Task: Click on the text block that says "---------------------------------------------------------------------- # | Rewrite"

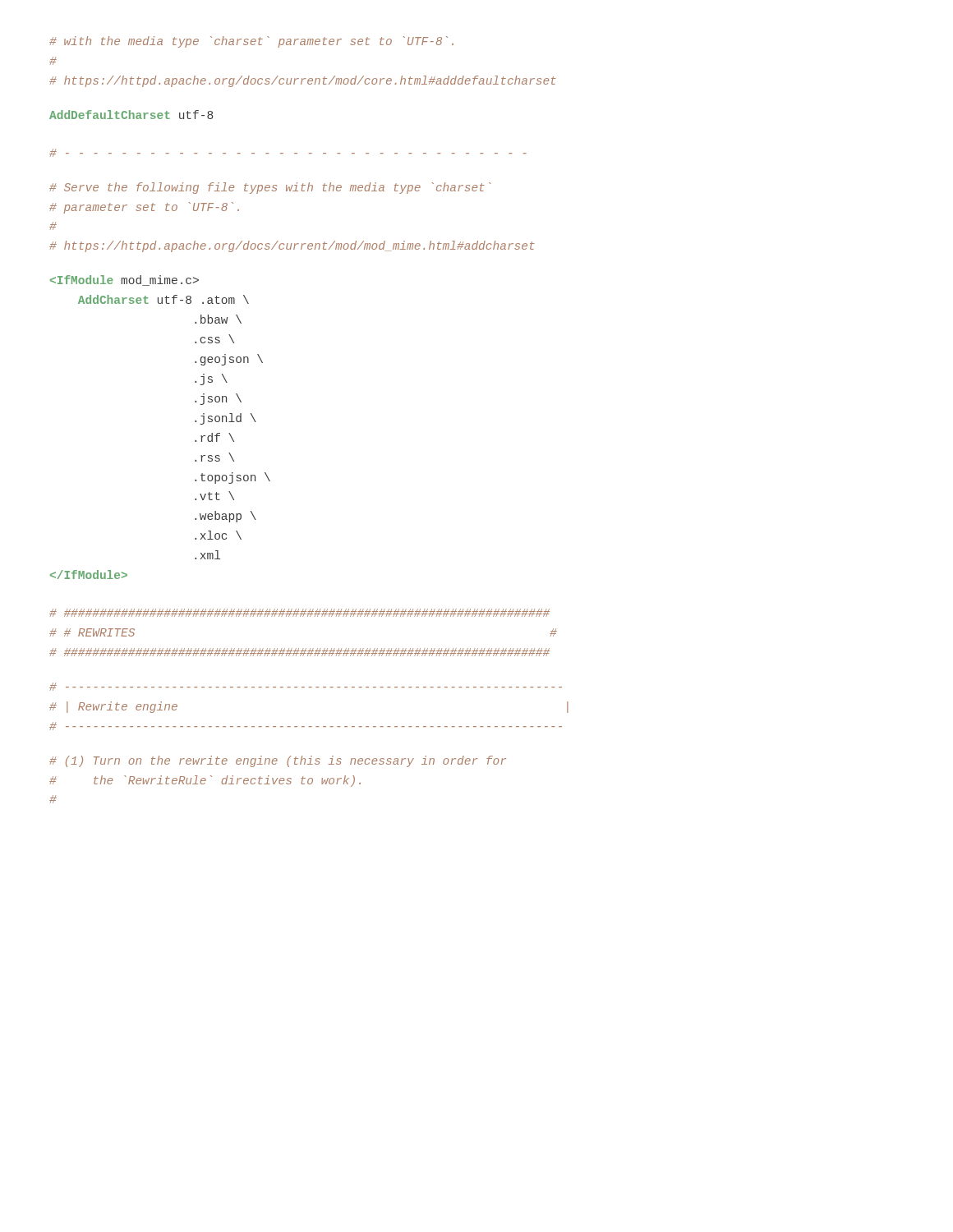Action: [306, 687]
